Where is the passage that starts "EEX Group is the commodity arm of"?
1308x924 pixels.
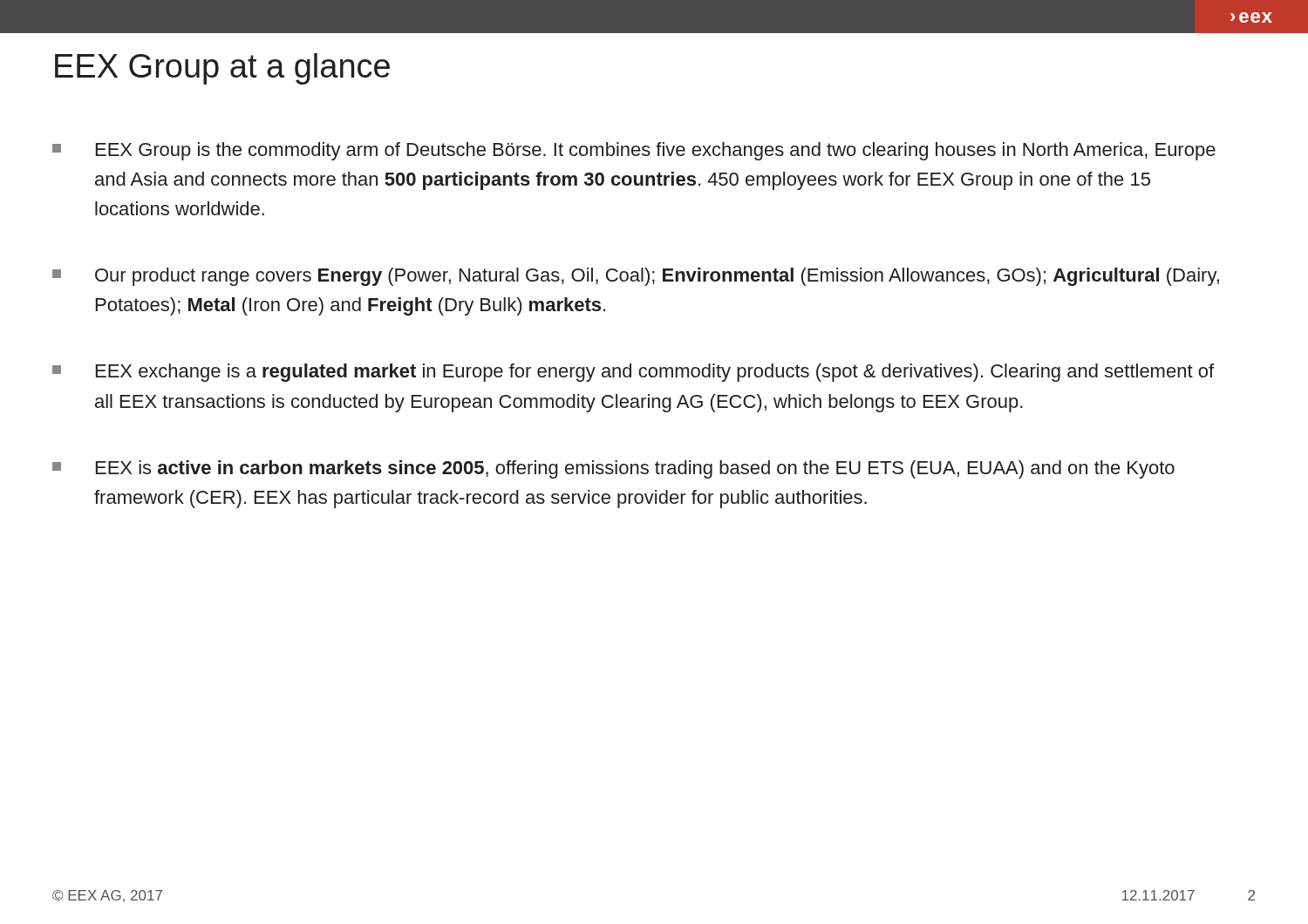[640, 180]
